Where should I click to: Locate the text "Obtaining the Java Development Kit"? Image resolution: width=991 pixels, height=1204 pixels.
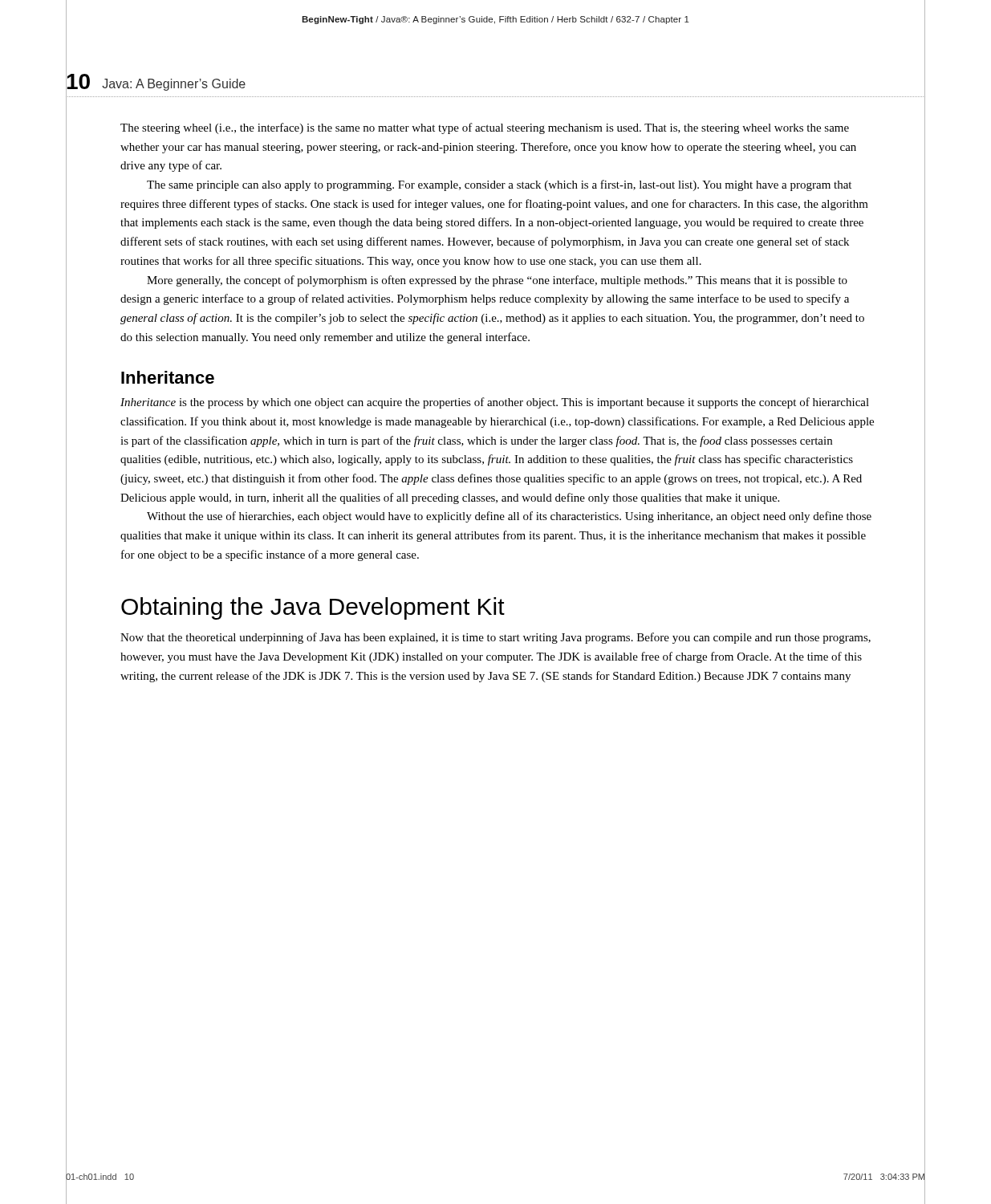[312, 607]
